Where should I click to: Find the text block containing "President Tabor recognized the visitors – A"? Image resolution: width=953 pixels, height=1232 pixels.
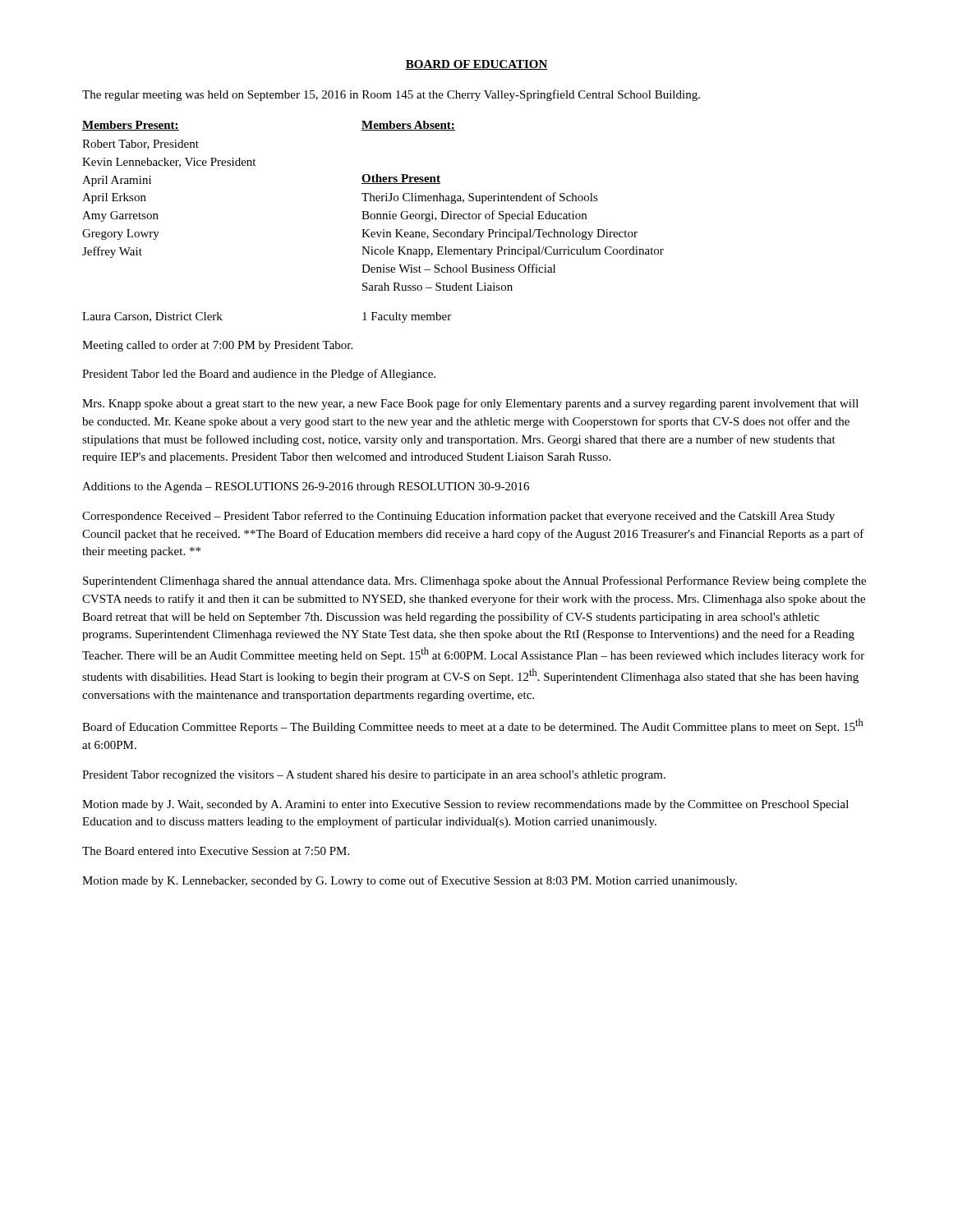point(374,774)
